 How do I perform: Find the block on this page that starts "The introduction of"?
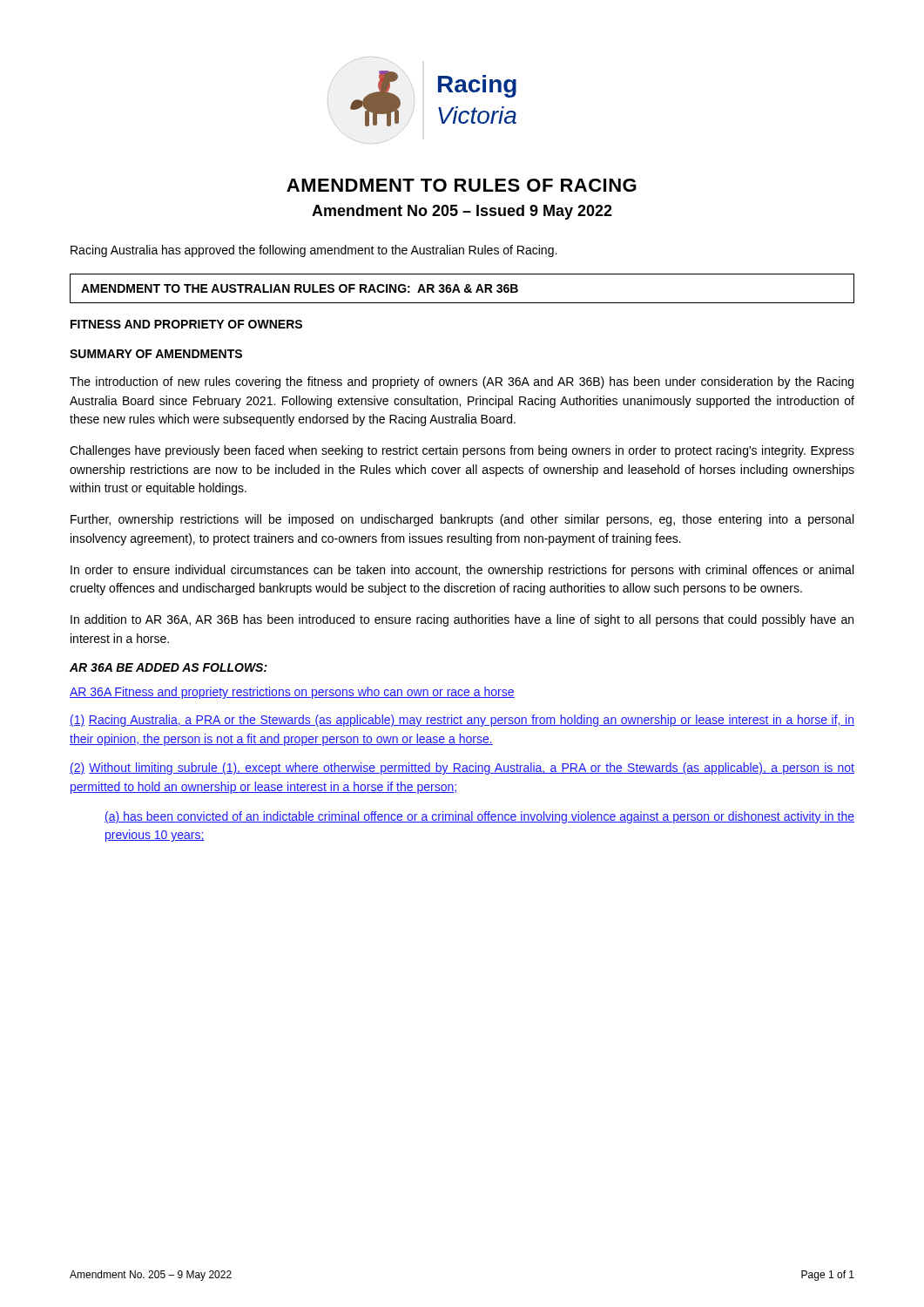[462, 401]
